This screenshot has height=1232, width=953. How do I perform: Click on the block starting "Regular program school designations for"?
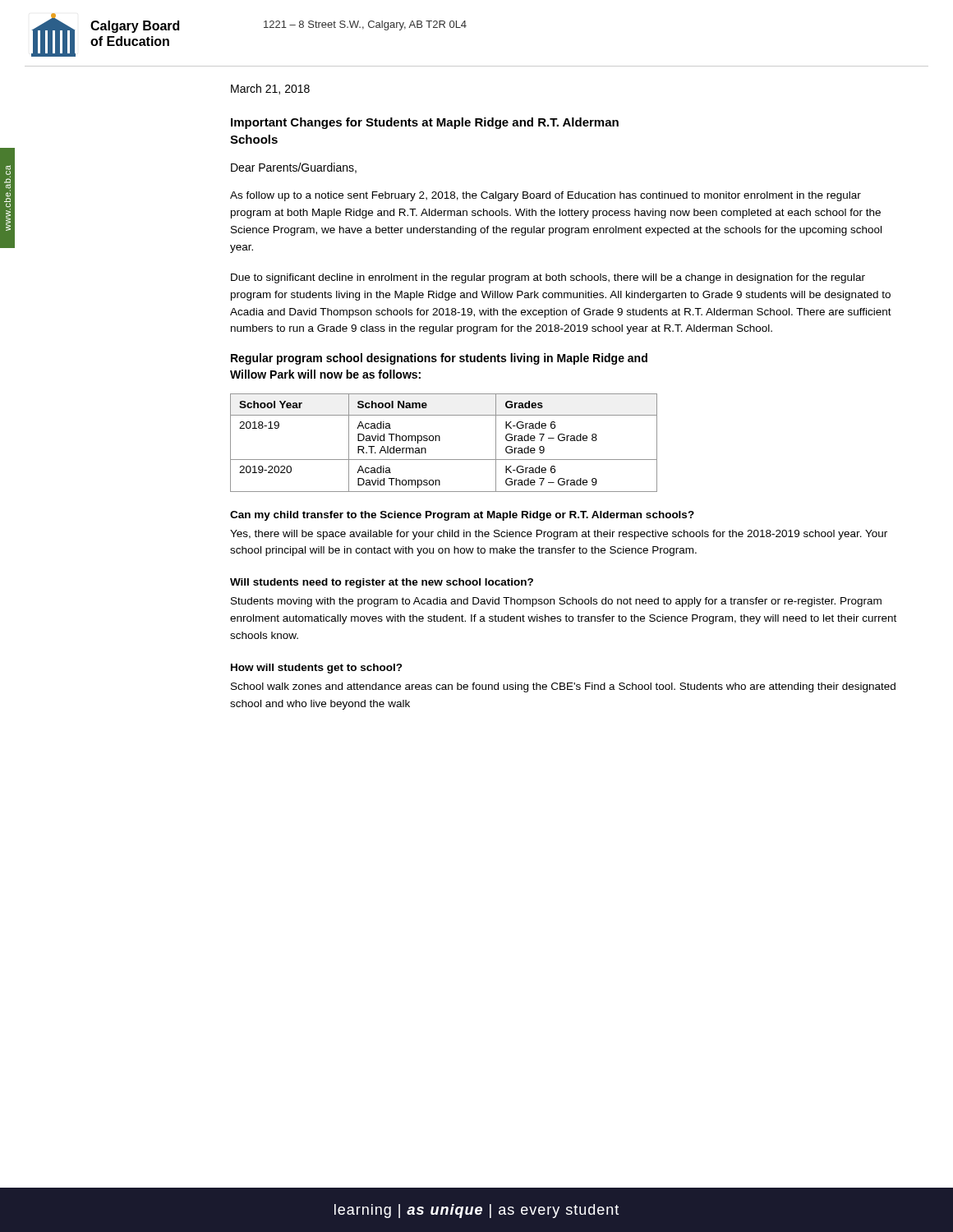(439, 366)
